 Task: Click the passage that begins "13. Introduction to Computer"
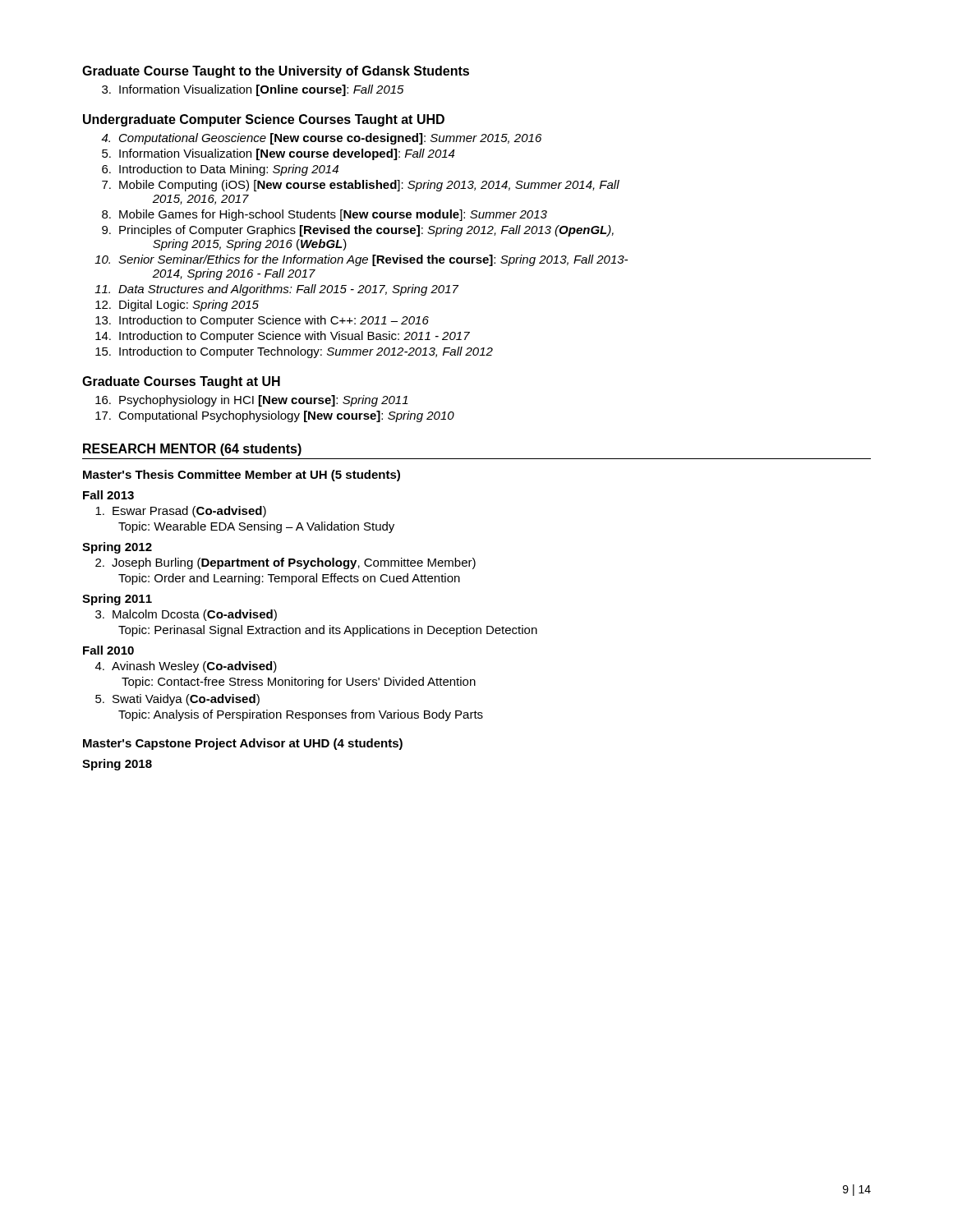(x=262, y=321)
